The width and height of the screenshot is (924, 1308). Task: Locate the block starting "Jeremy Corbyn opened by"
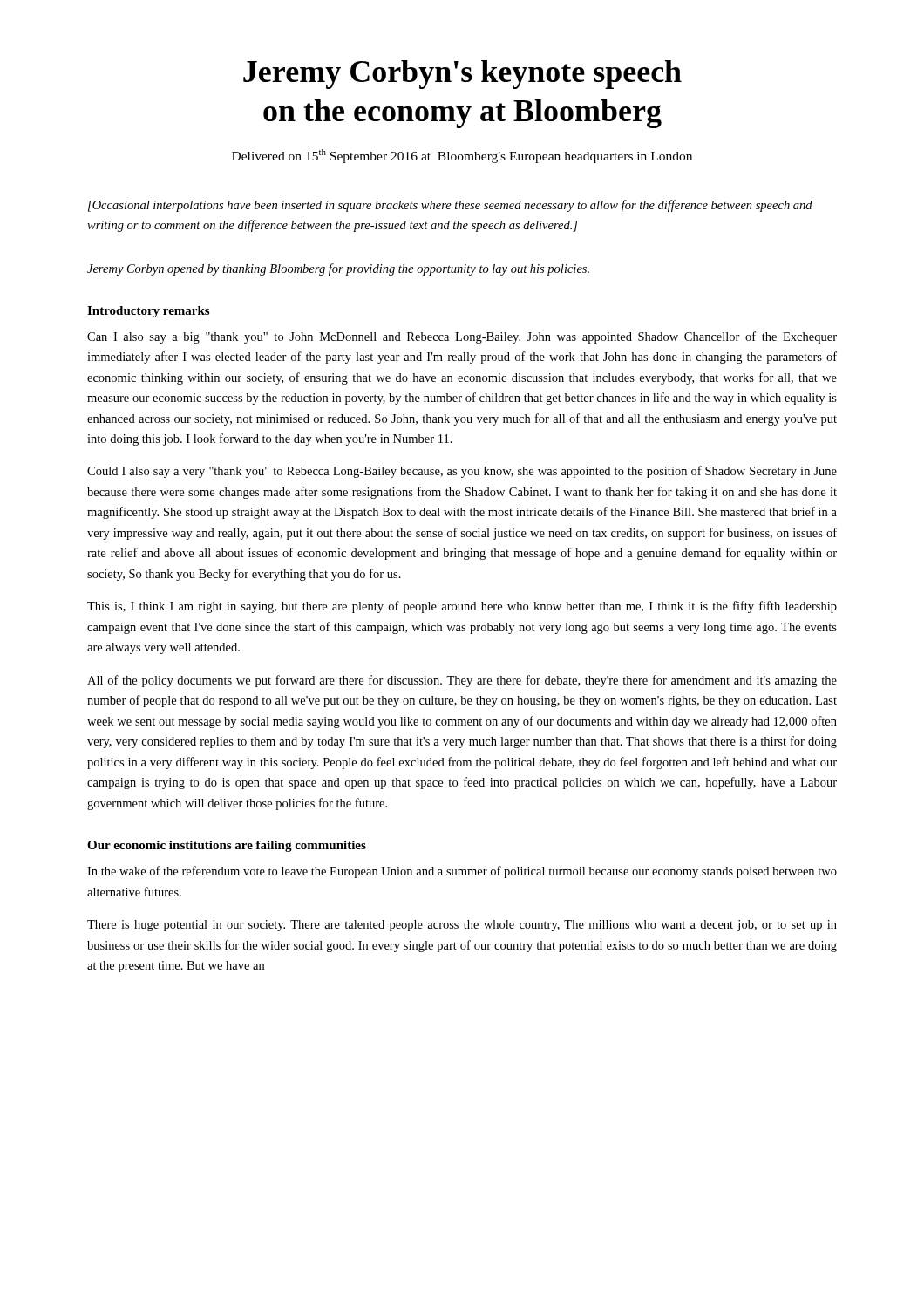(339, 269)
